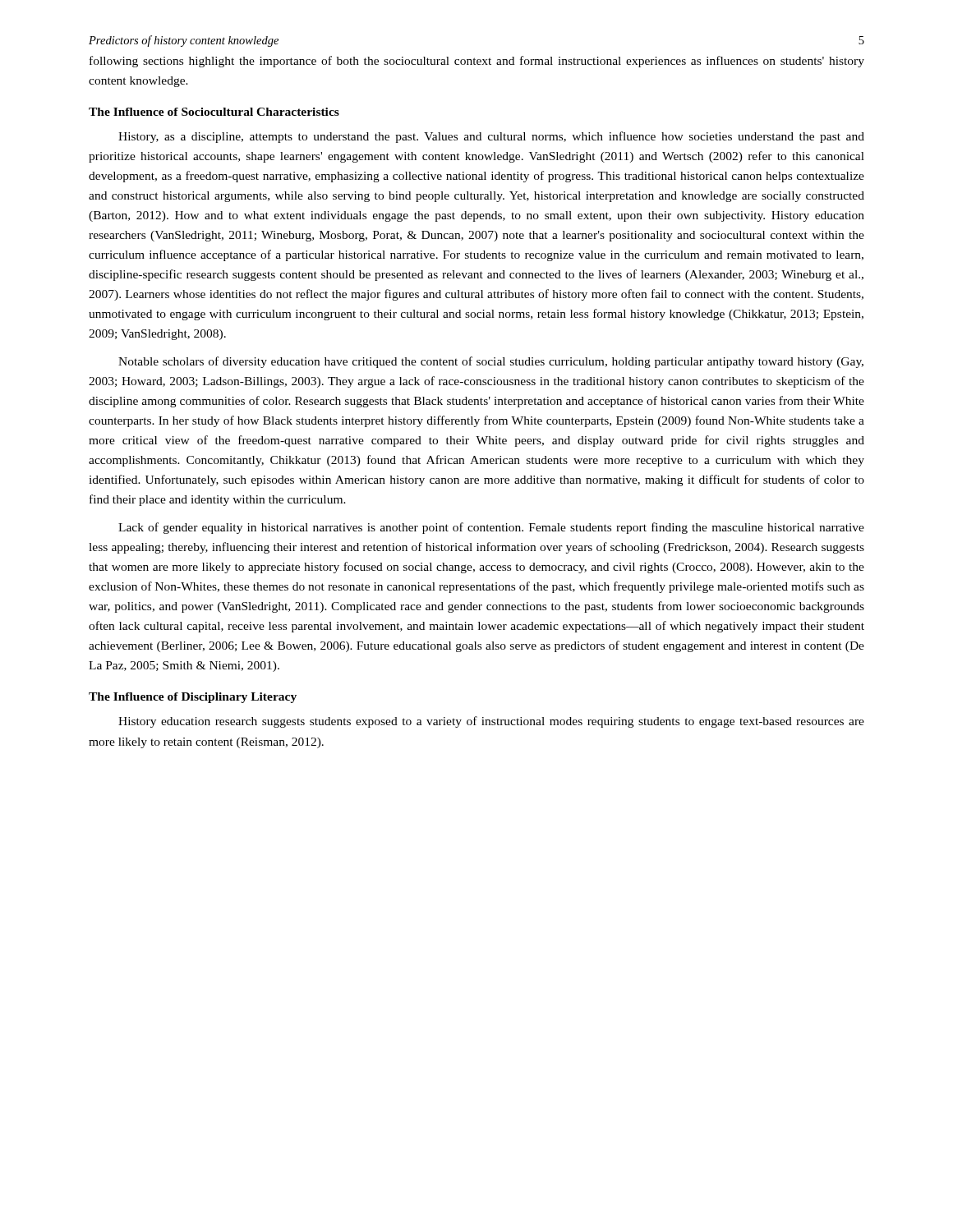Point to the text block starting "following sections highlight the importance of both the"

coord(476,70)
